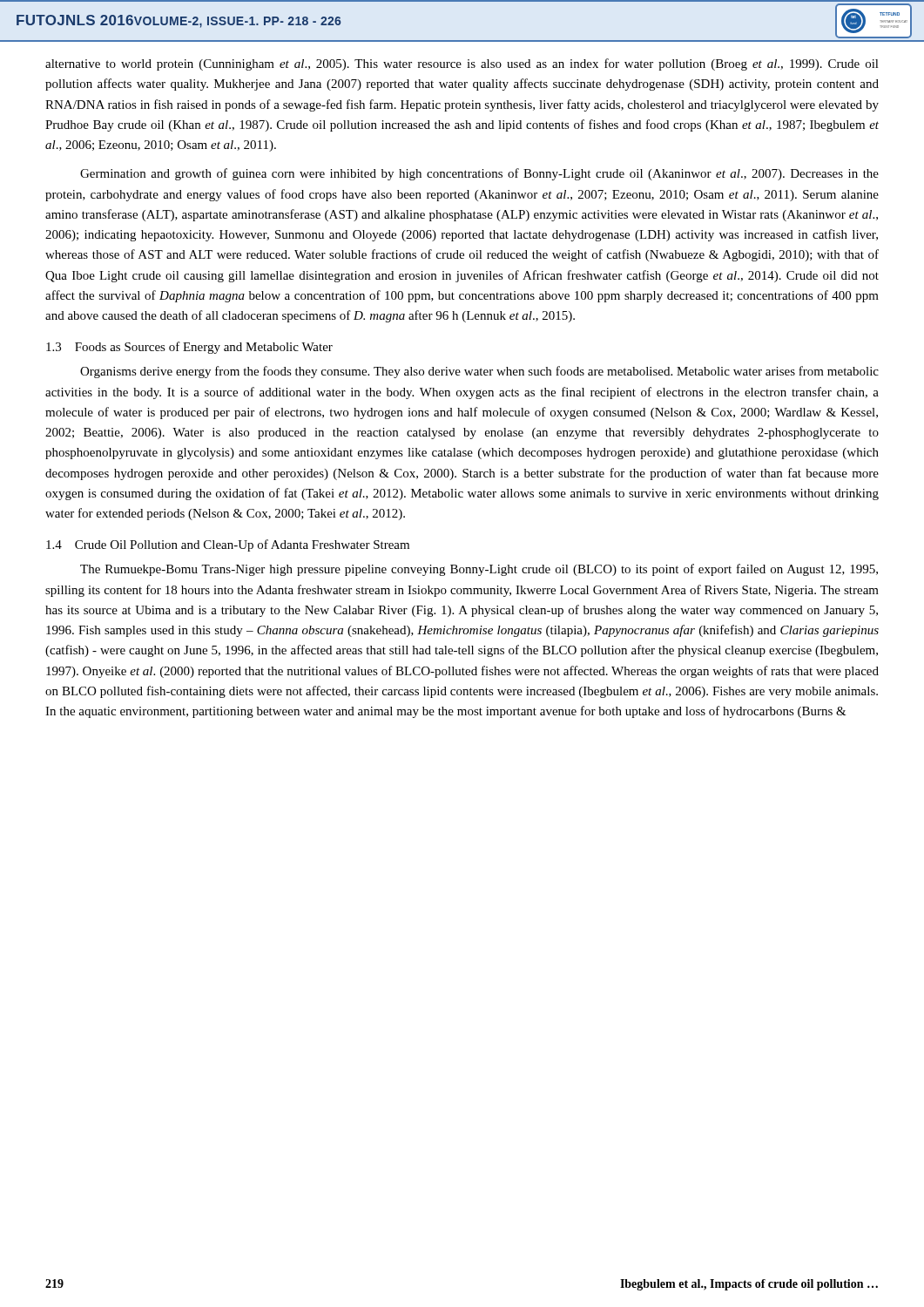Navigate to the text block starting "1.4 Crude Oil Pollution"
The height and width of the screenshot is (1307, 924).
point(228,545)
